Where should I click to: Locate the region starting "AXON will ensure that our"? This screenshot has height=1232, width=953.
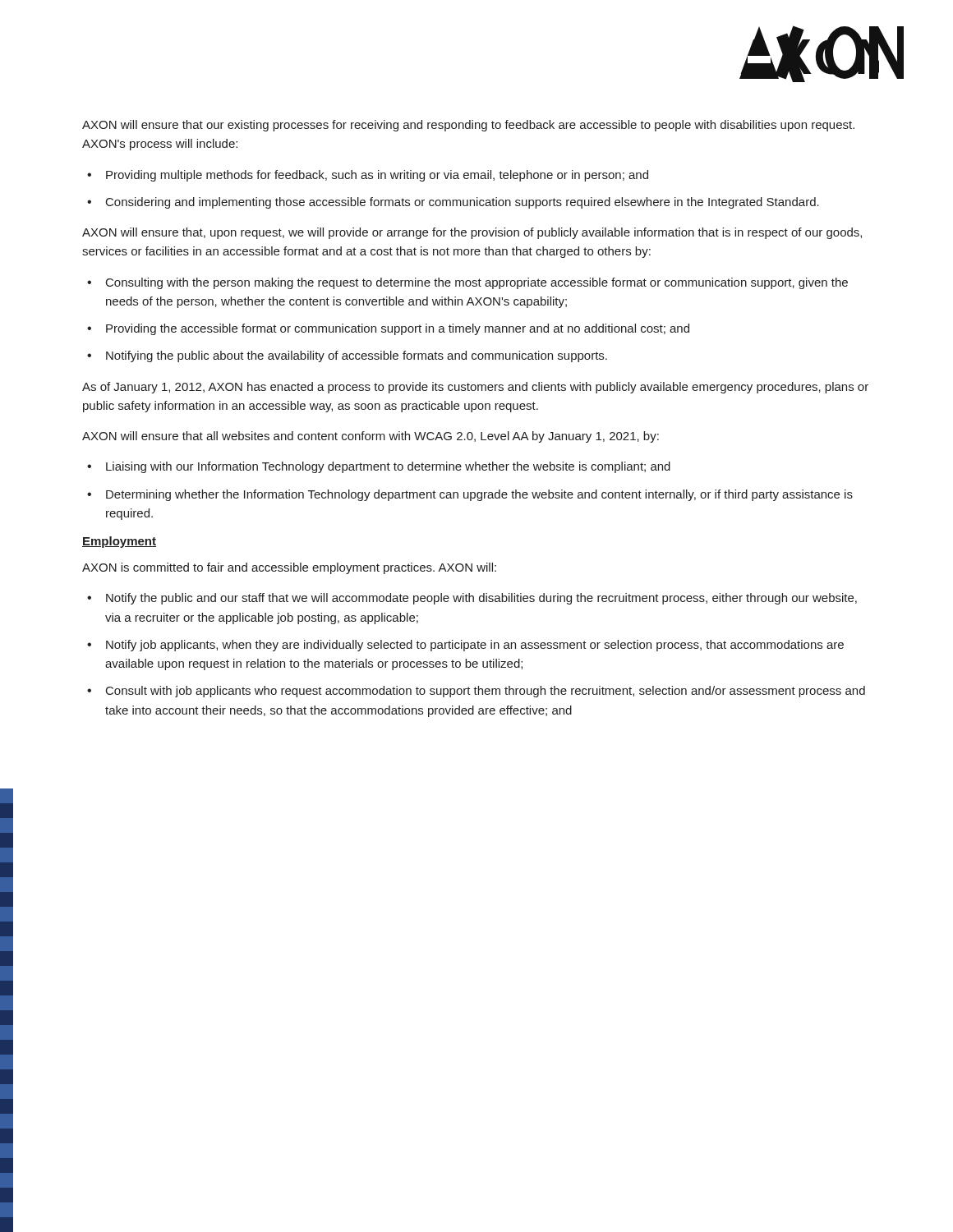click(469, 134)
